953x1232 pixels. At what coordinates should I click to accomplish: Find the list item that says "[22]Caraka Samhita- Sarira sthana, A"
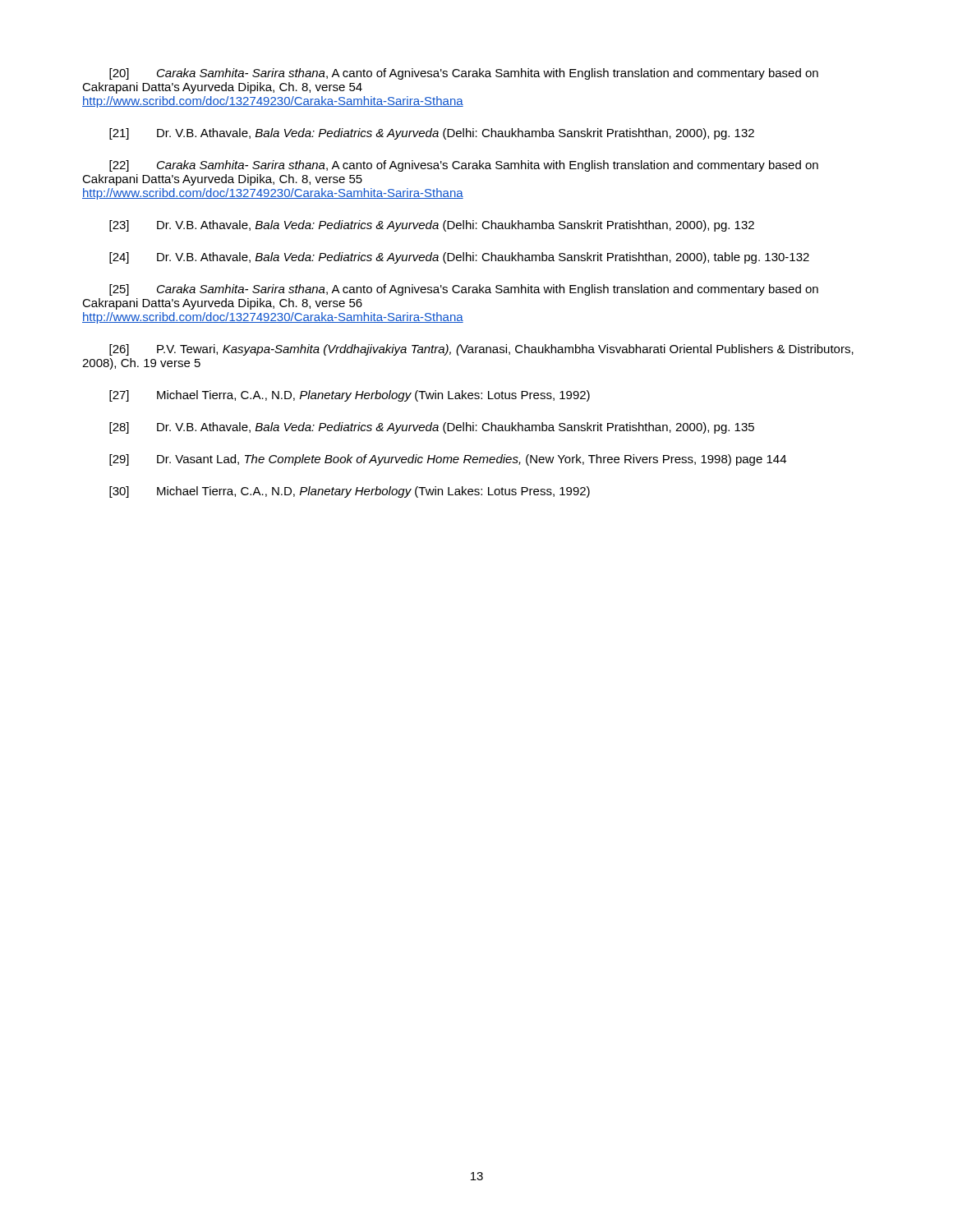pyautogui.click(x=450, y=179)
